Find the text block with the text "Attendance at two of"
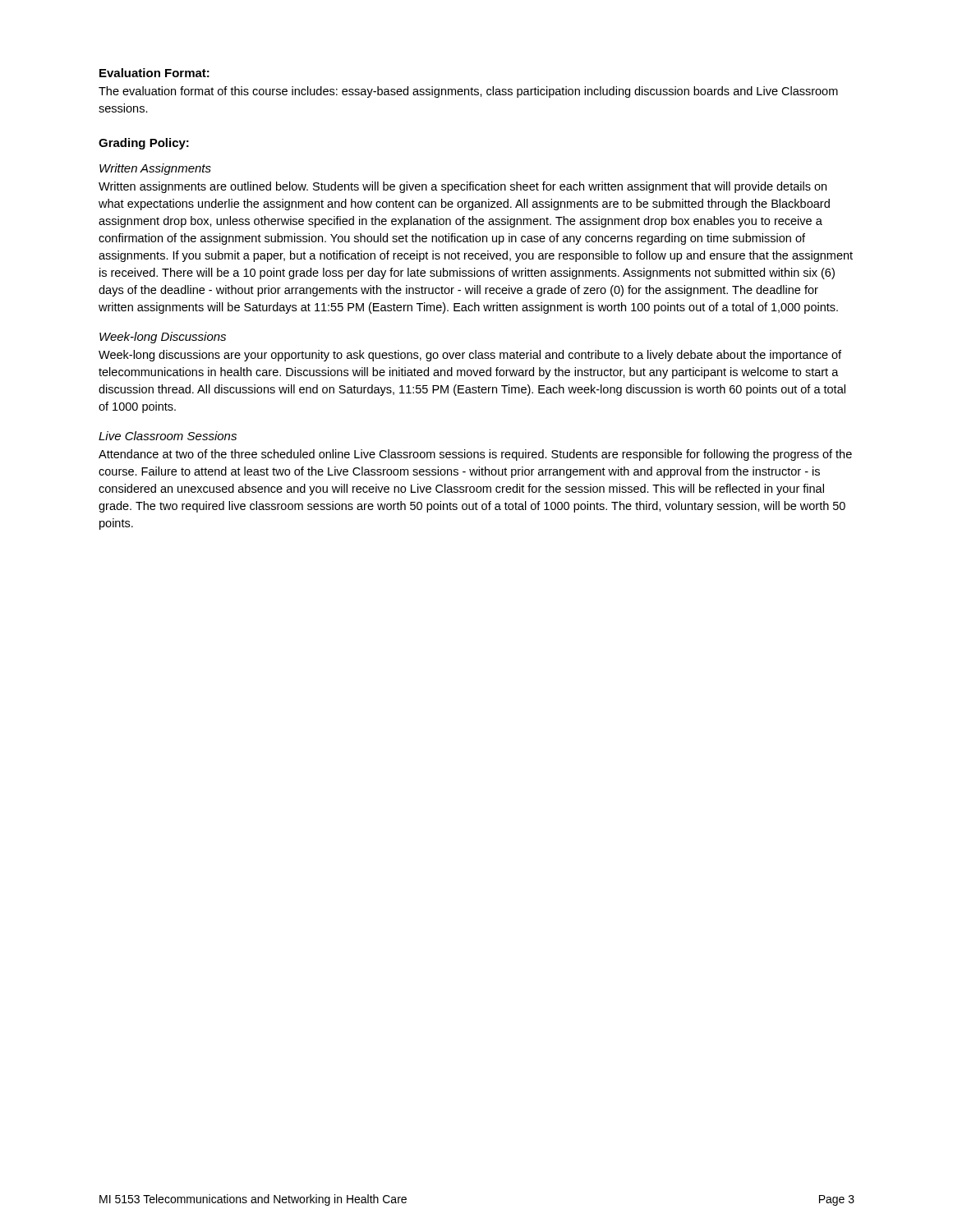 pyautogui.click(x=475, y=489)
